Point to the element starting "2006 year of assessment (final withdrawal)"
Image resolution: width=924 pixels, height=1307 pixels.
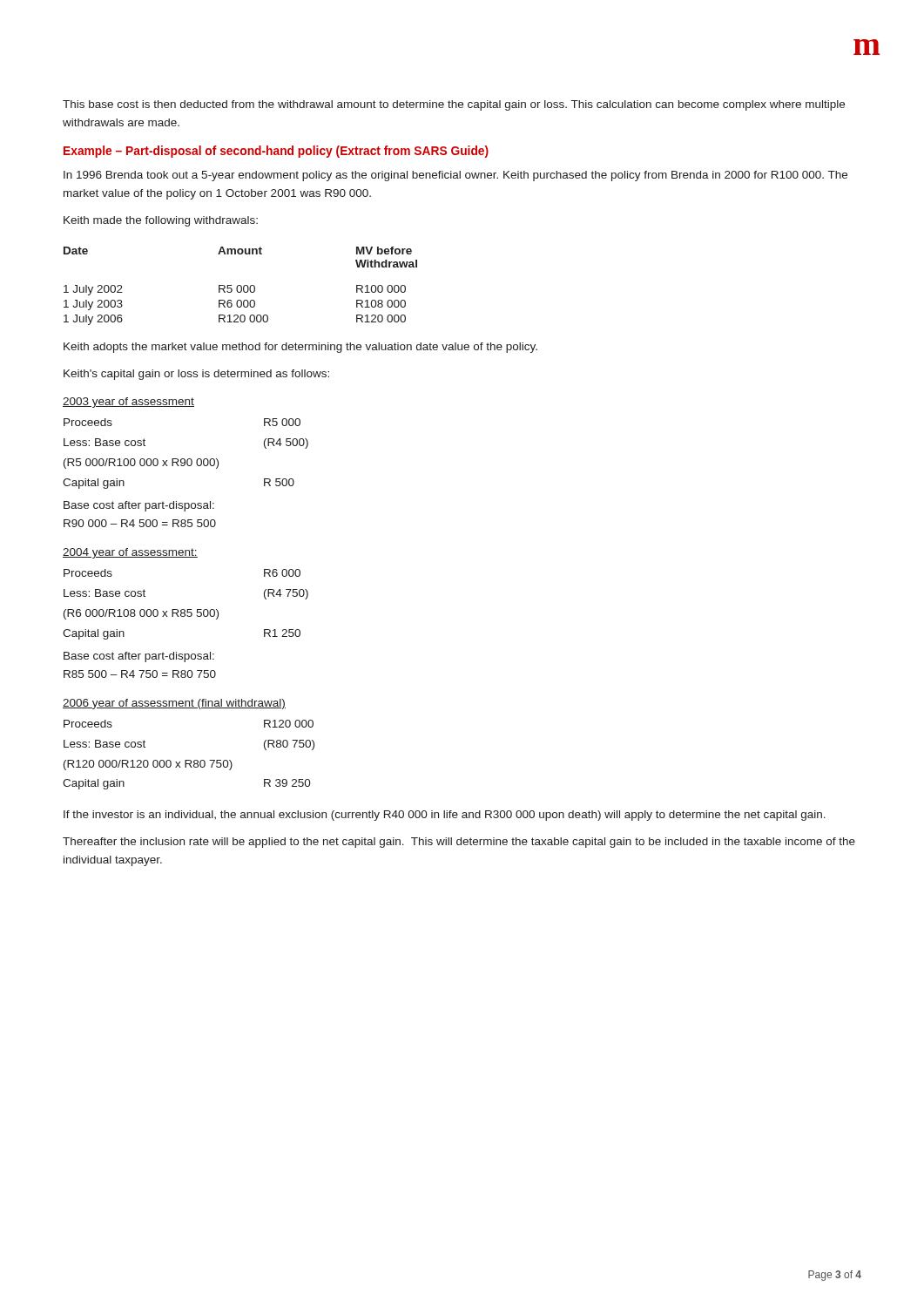pos(174,702)
